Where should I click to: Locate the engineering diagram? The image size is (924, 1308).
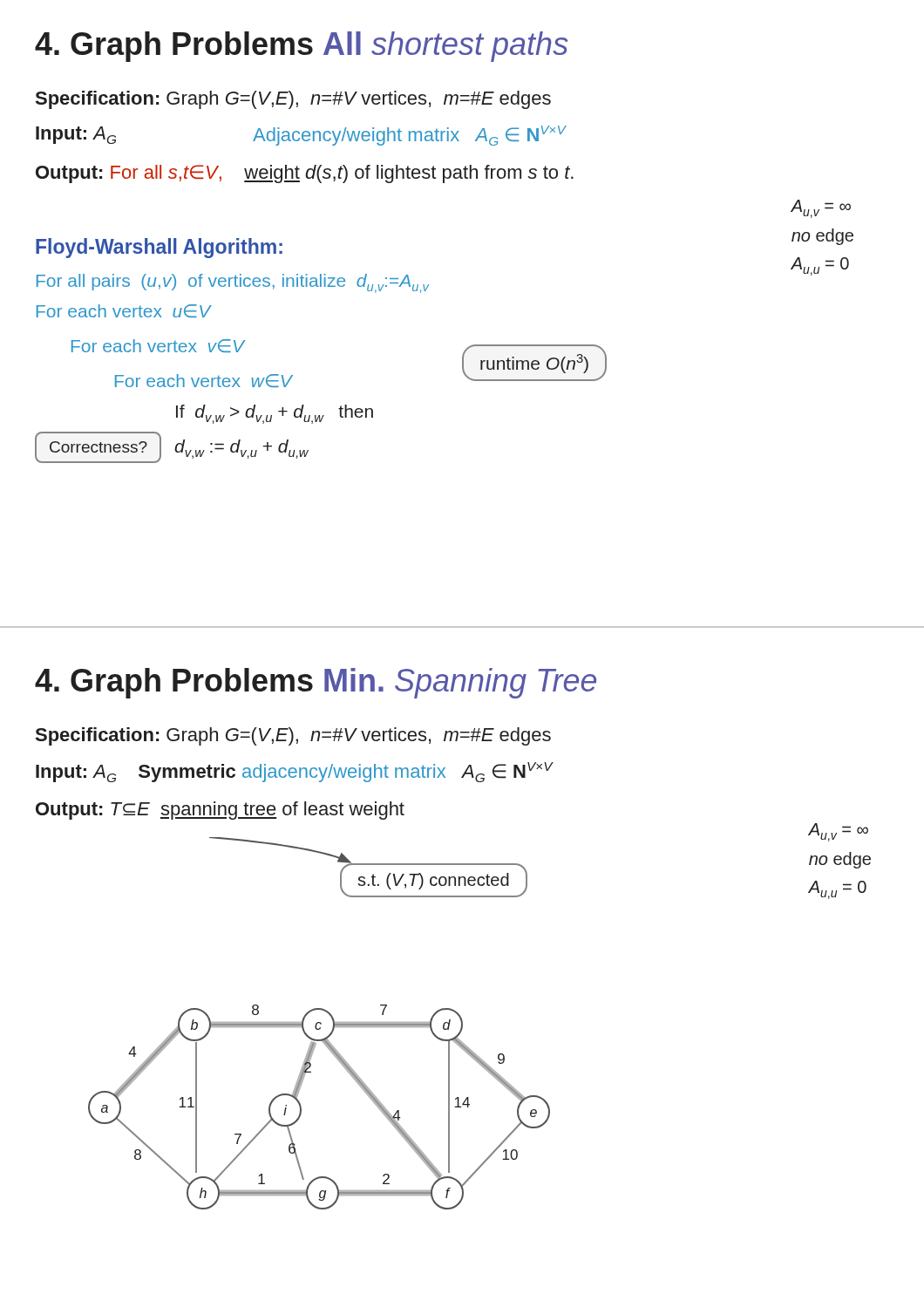340,1081
